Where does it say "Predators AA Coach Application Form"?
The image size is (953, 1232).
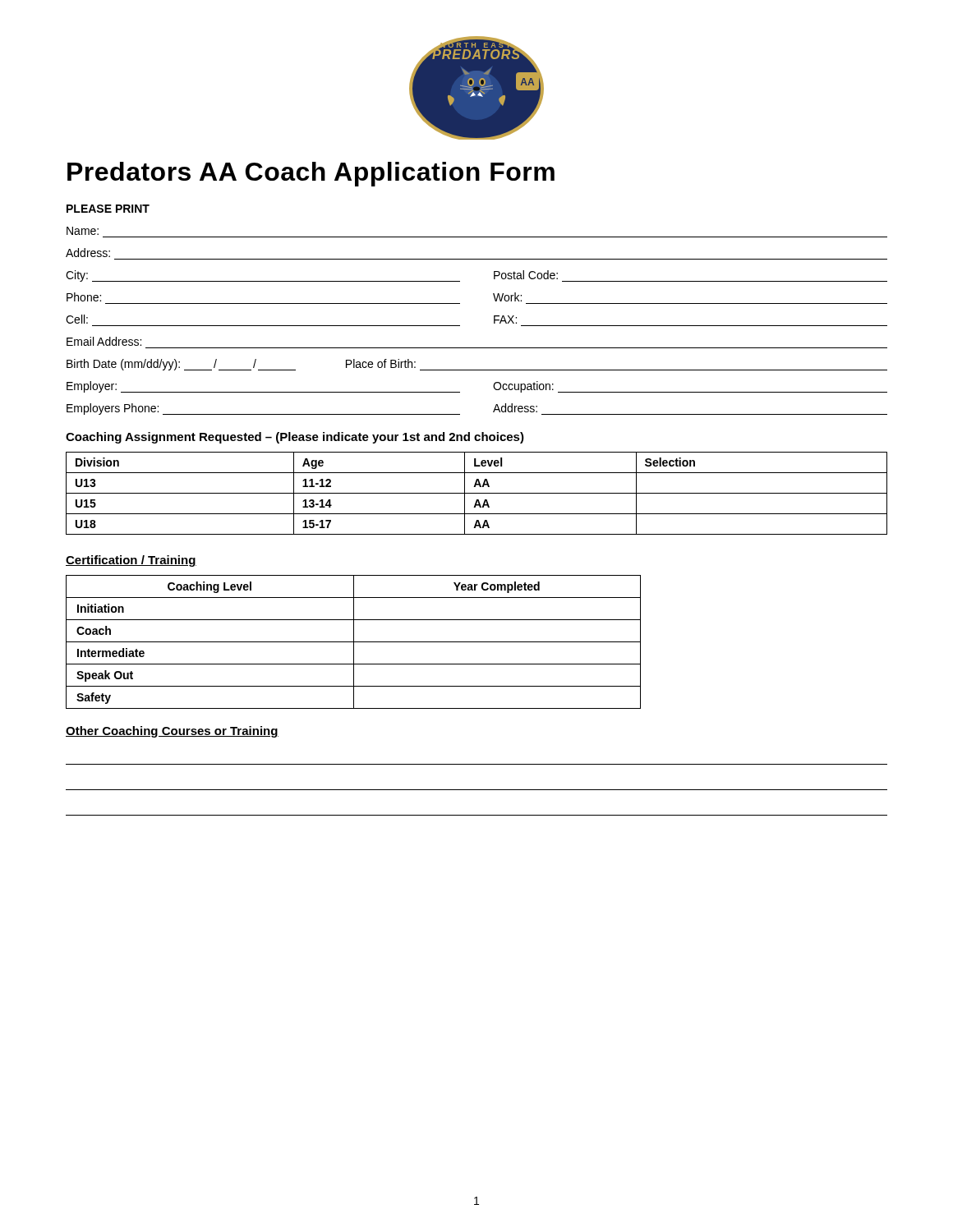coord(311,172)
